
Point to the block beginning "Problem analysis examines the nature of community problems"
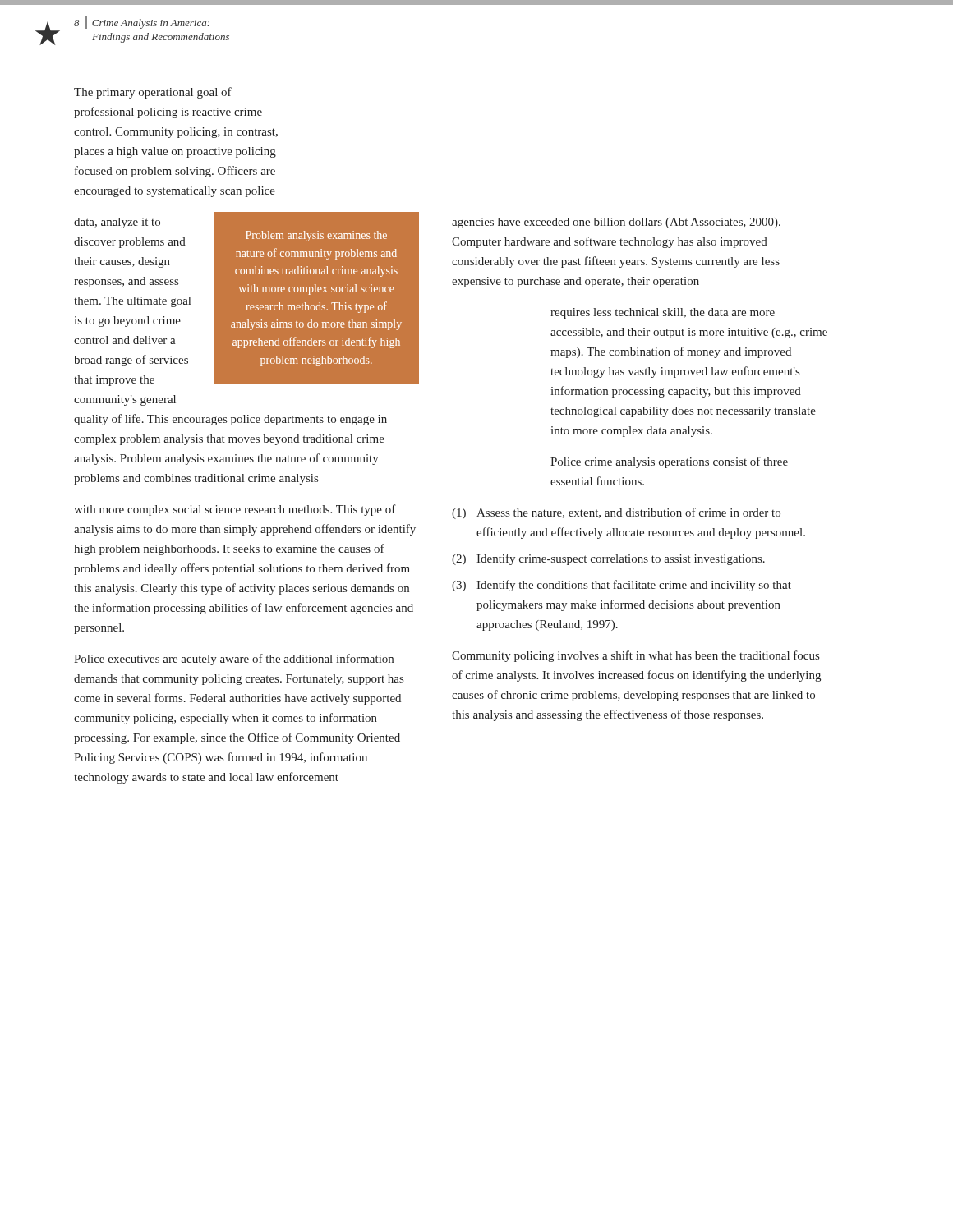(x=246, y=348)
